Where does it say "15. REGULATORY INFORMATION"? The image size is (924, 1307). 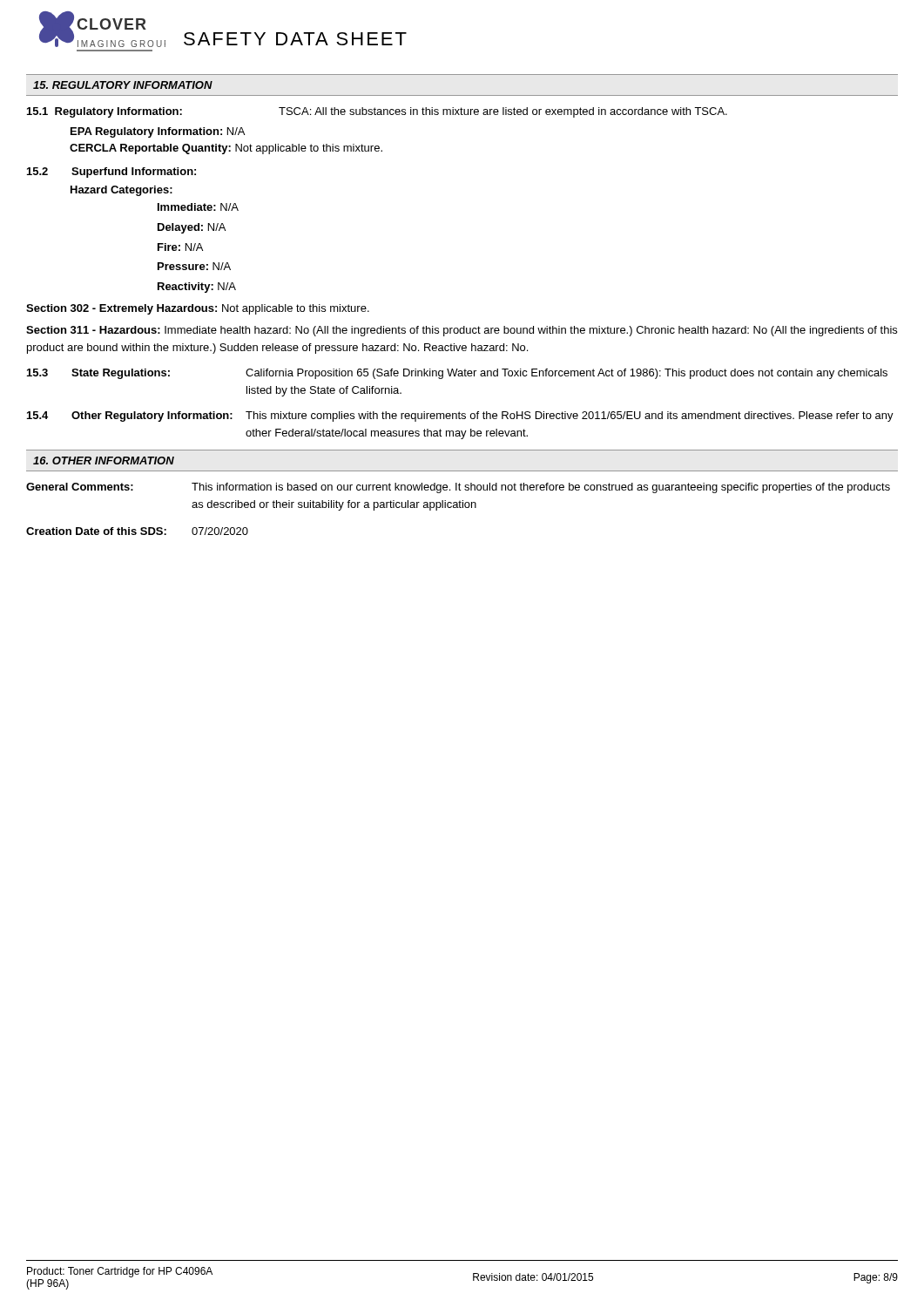tap(123, 85)
